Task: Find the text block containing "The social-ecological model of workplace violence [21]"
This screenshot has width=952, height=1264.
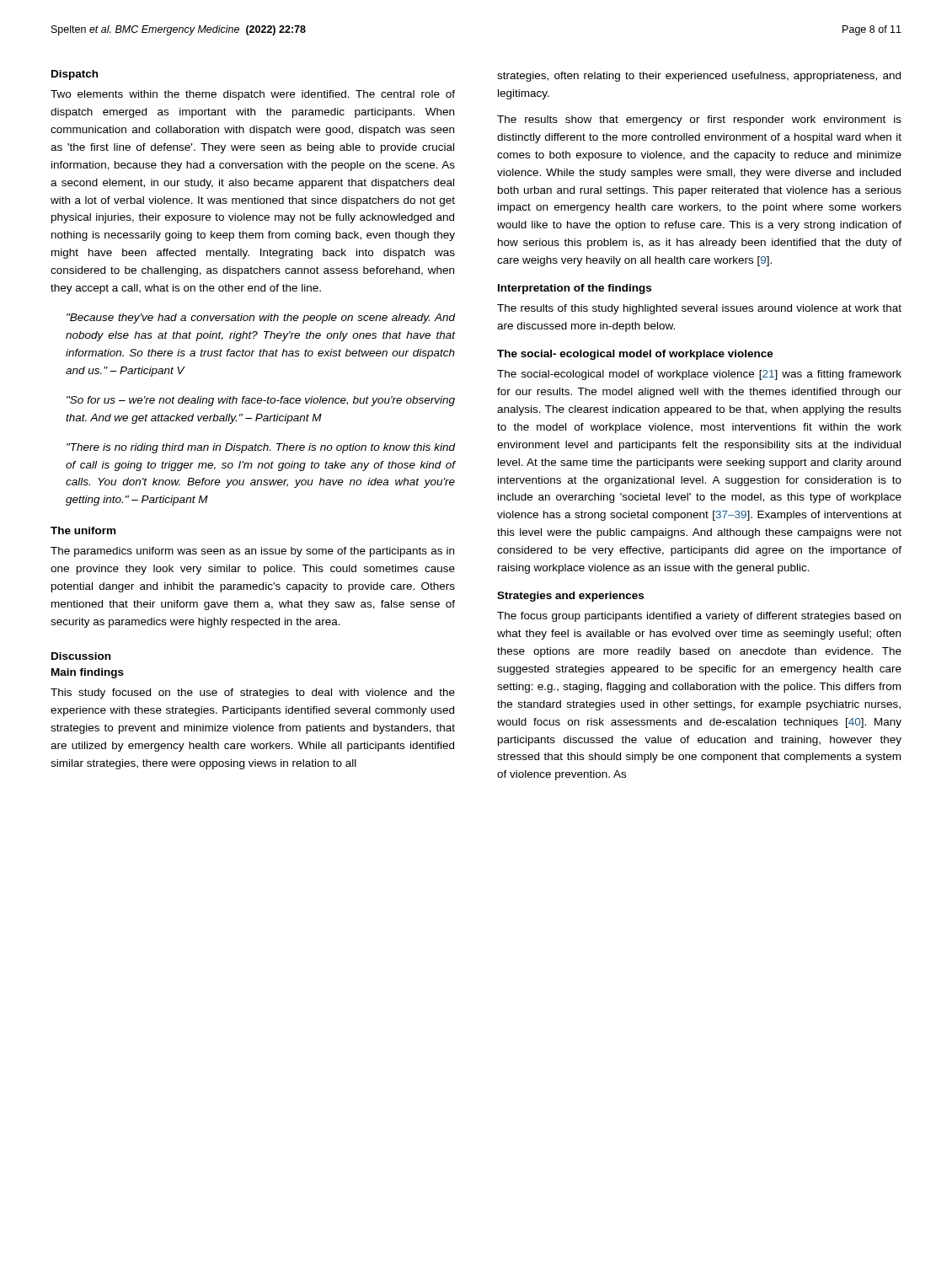Action: coord(699,471)
